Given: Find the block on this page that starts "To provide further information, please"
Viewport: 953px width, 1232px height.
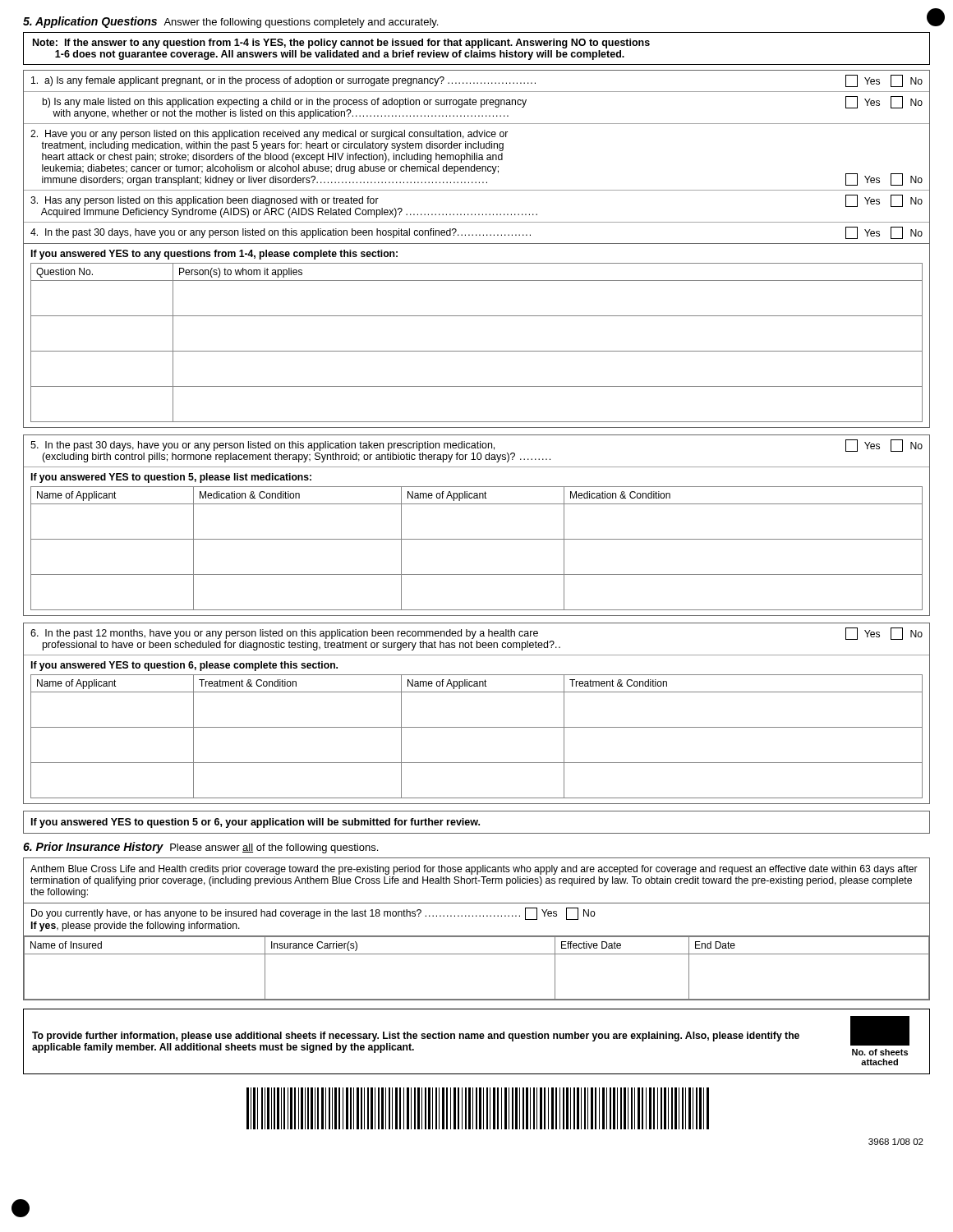Looking at the screenshot, I should coord(476,1042).
